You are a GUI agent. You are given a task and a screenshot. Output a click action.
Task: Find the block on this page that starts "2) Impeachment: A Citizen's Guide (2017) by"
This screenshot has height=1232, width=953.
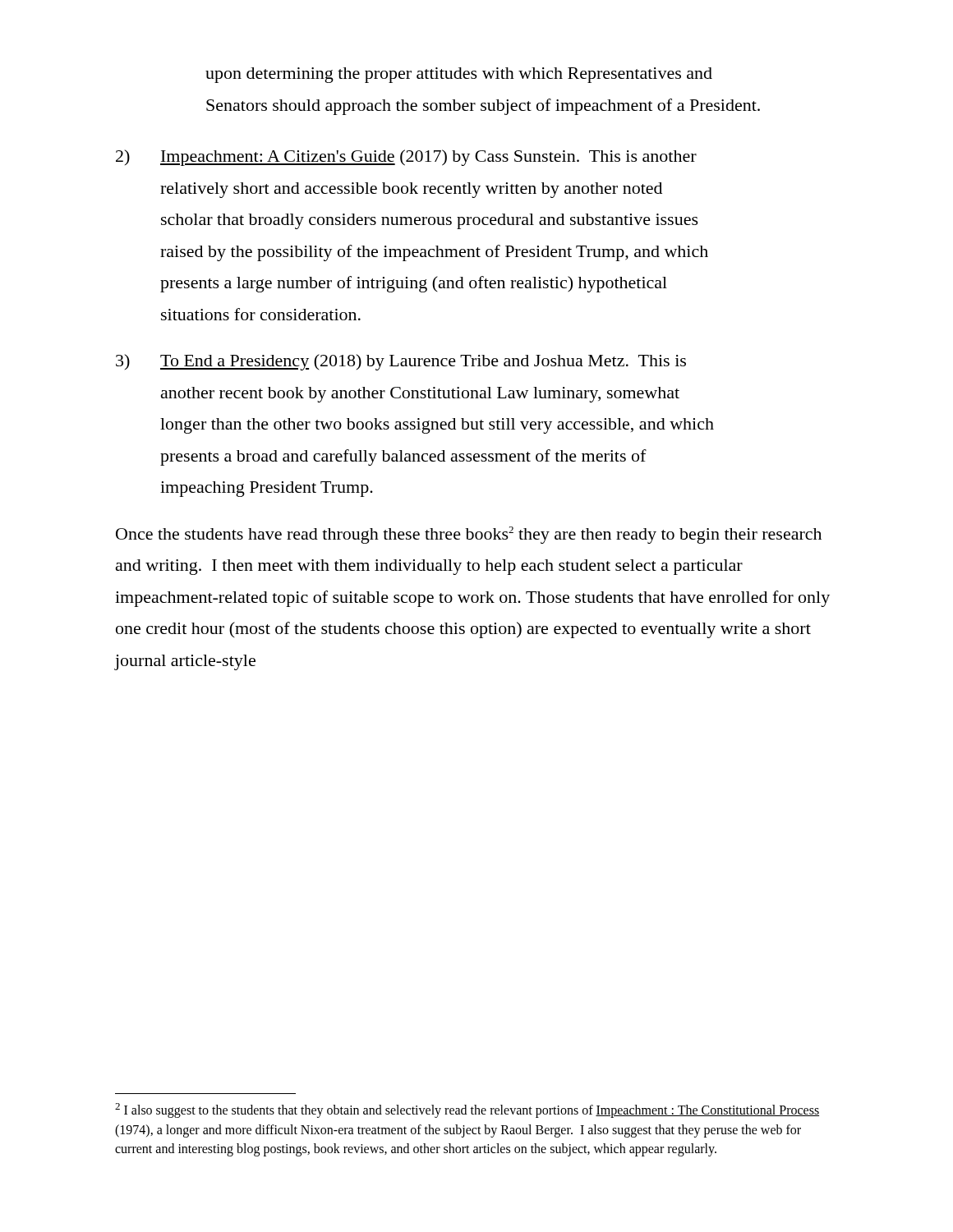pos(476,235)
